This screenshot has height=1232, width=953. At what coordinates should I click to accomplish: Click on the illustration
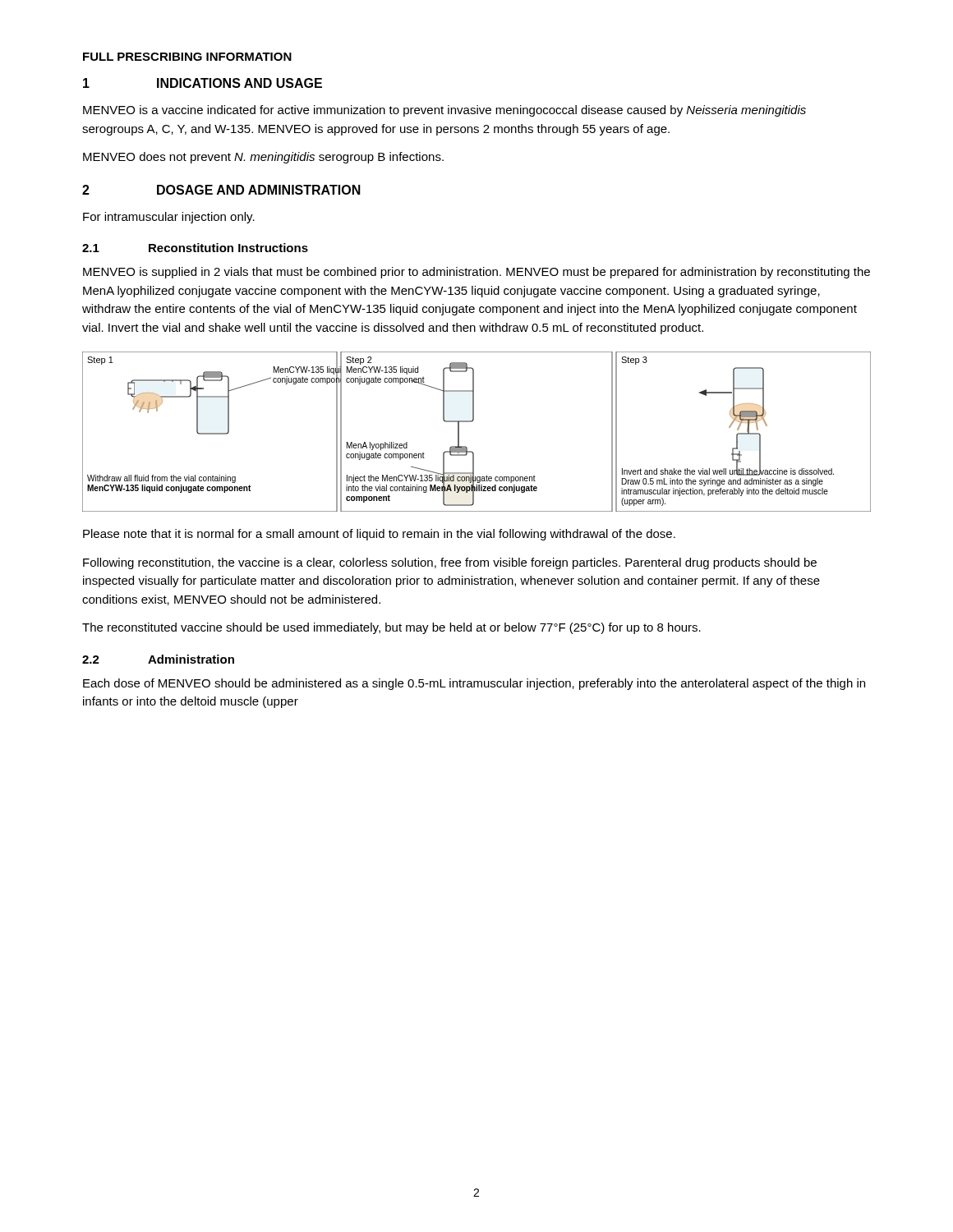(x=476, y=432)
